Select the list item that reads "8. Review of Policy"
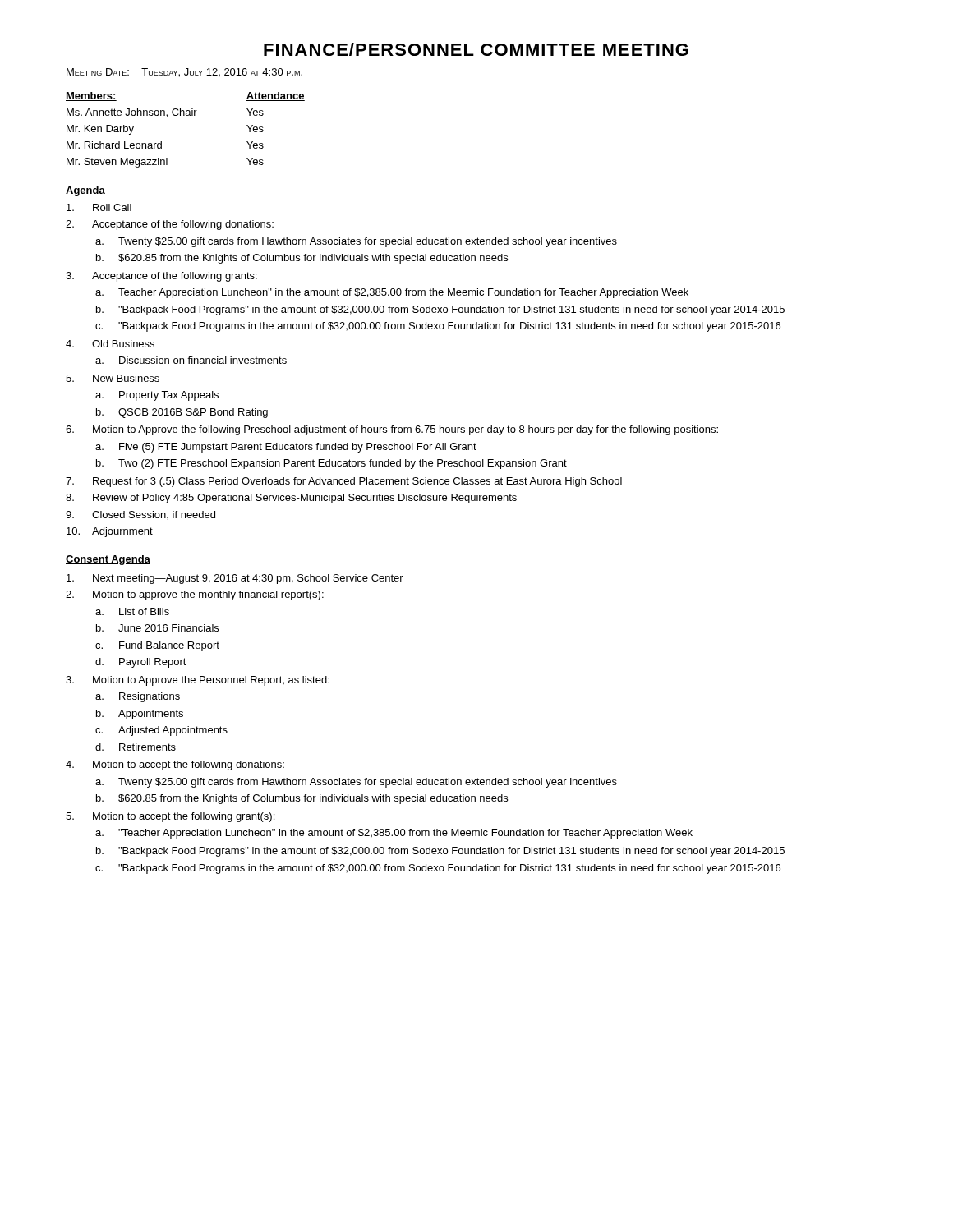 tap(291, 498)
